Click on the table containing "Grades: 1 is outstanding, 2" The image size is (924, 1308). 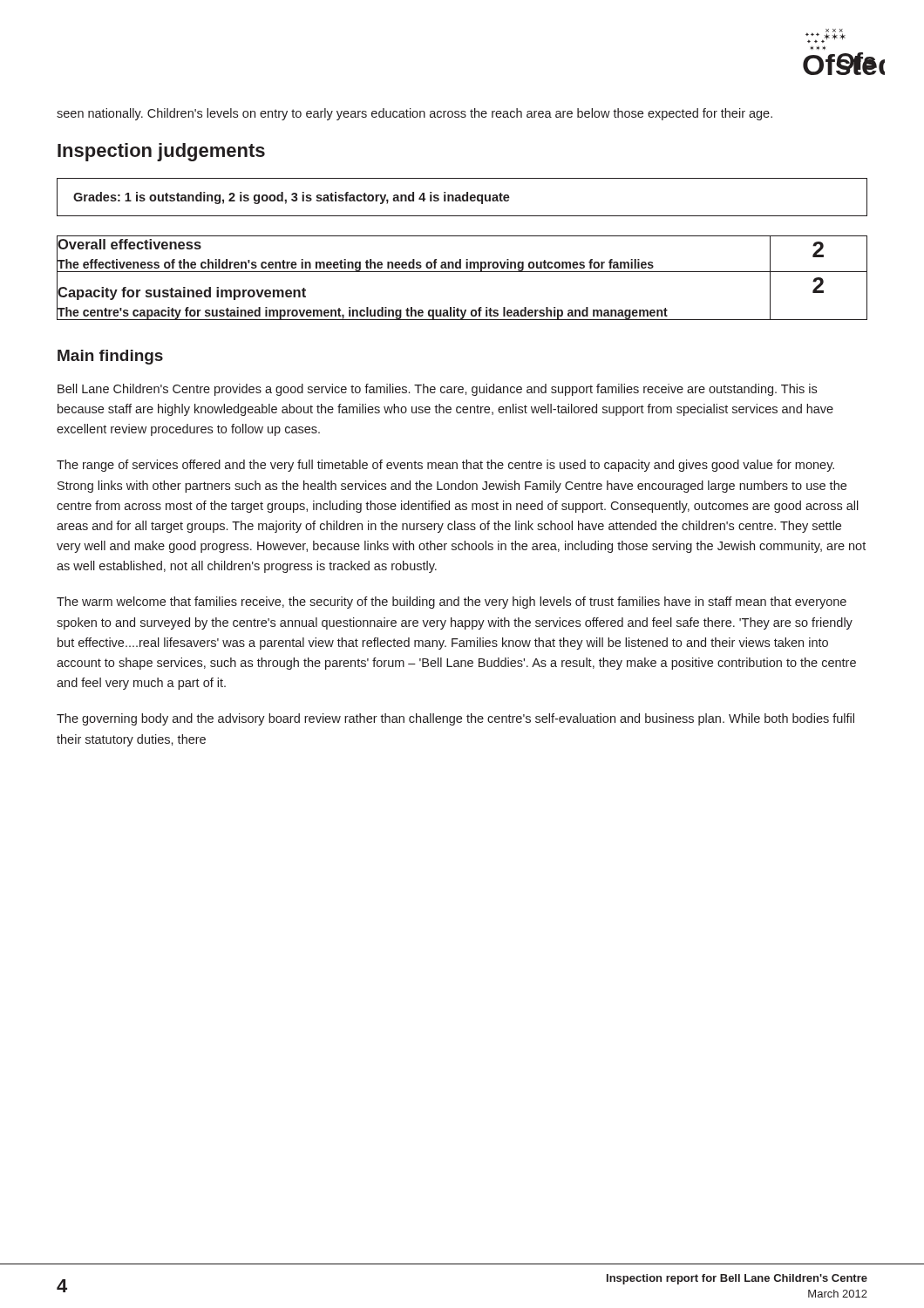click(462, 197)
